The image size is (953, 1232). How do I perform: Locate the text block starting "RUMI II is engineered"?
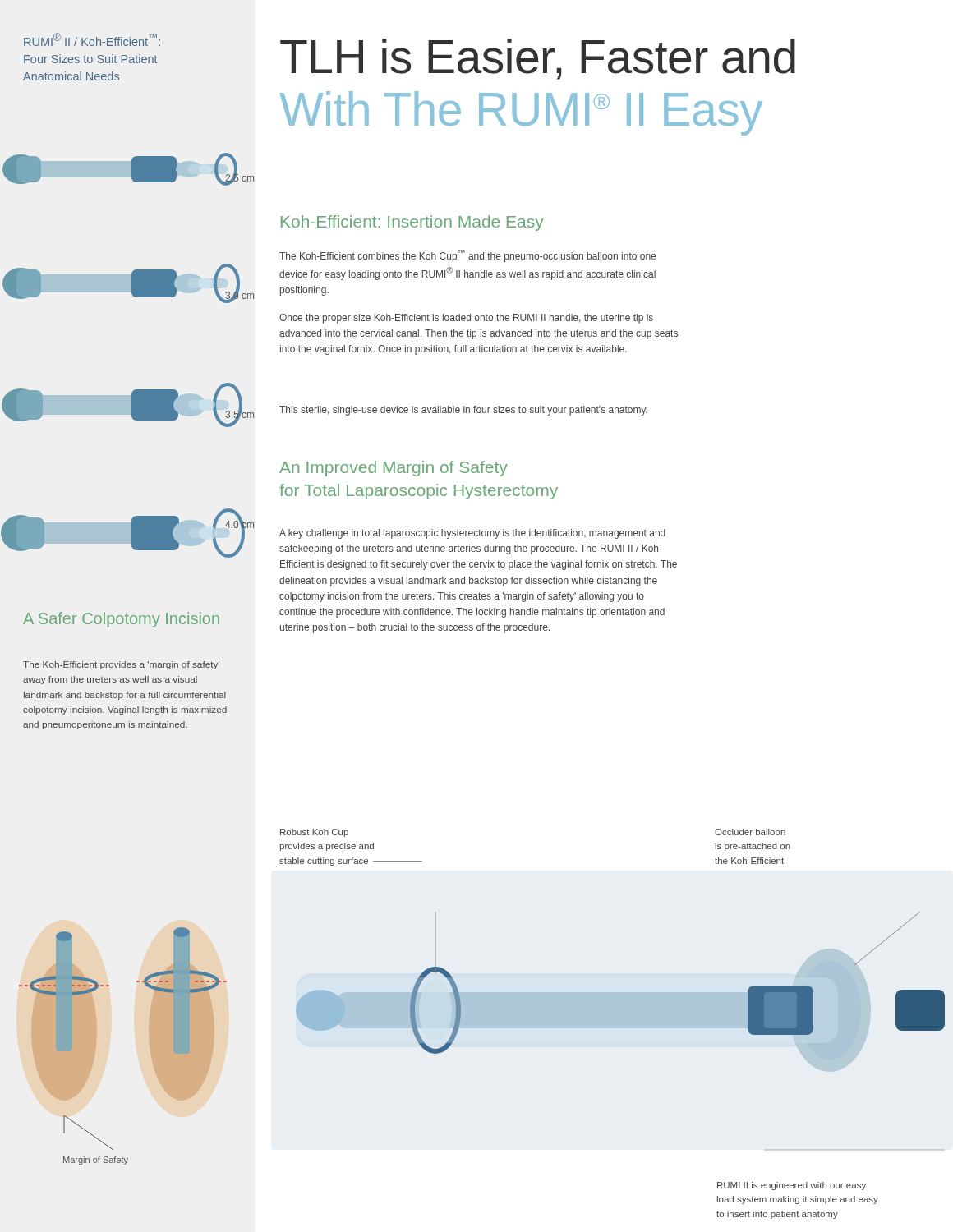(x=797, y=1199)
